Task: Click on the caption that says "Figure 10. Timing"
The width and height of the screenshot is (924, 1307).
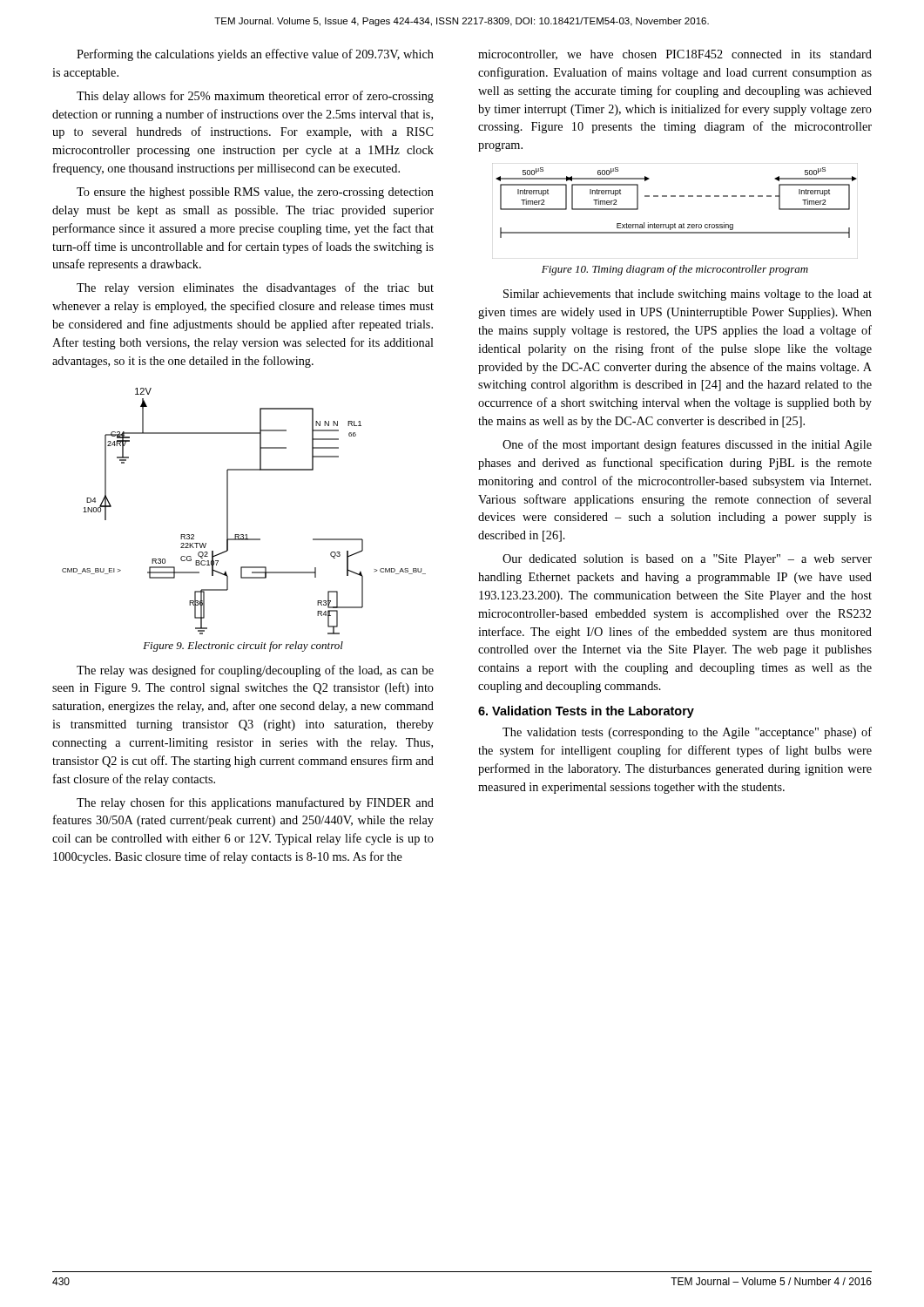Action: pos(675,269)
